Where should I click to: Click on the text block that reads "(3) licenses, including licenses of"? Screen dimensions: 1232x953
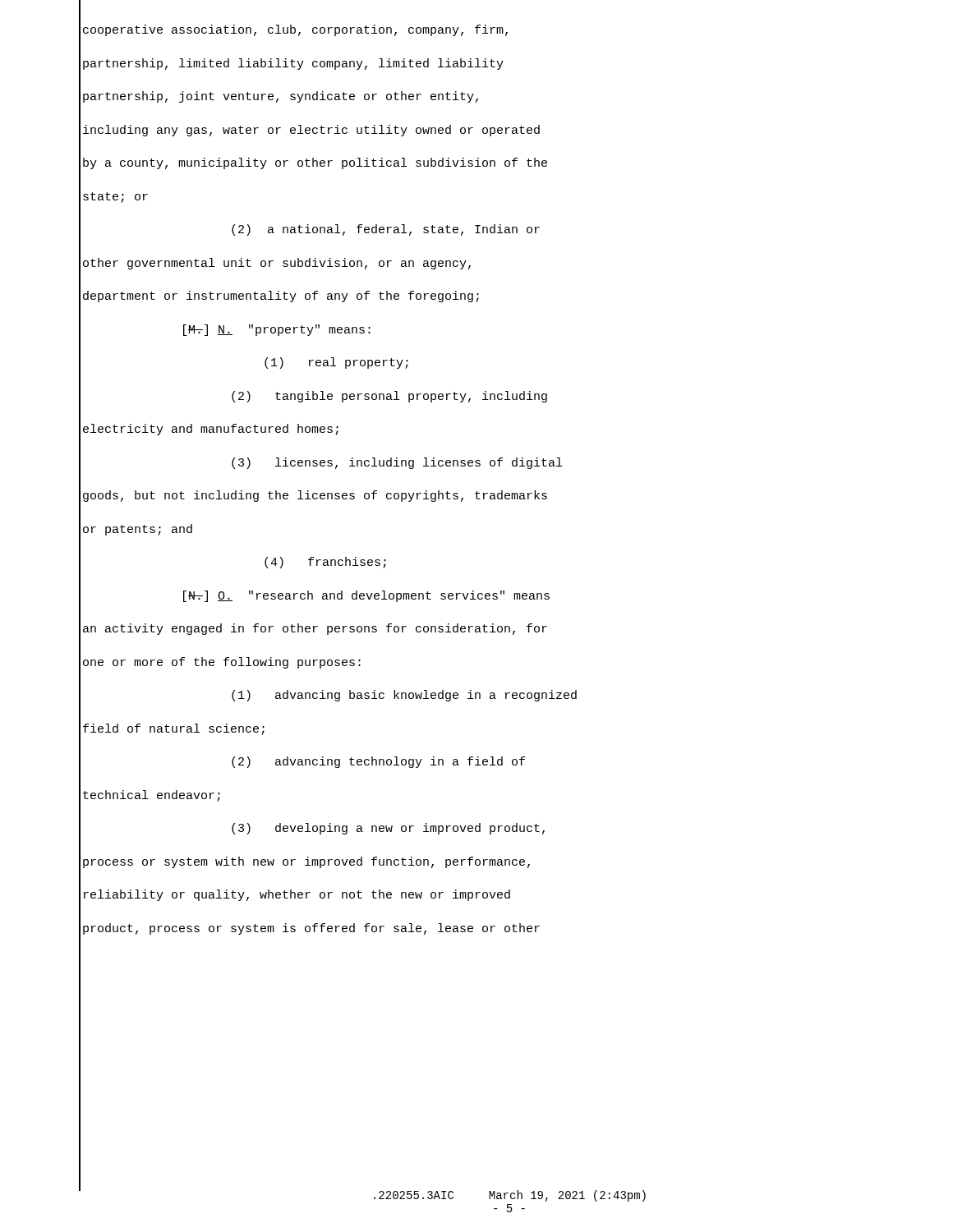(493, 497)
